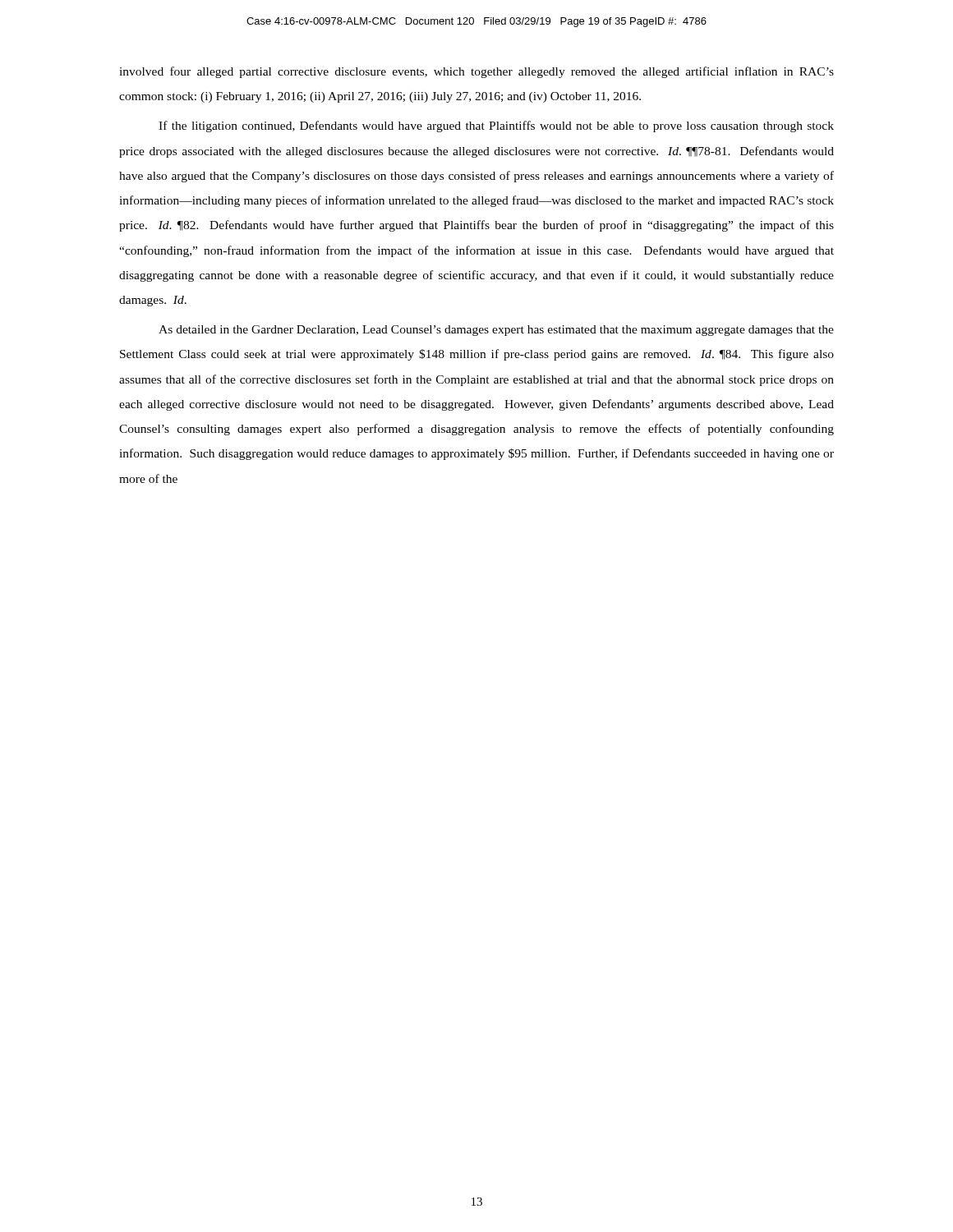Image resolution: width=953 pixels, height=1232 pixels.
Task: Find the text block that reads "As detailed in the Gardner Declaration,"
Action: coord(476,404)
